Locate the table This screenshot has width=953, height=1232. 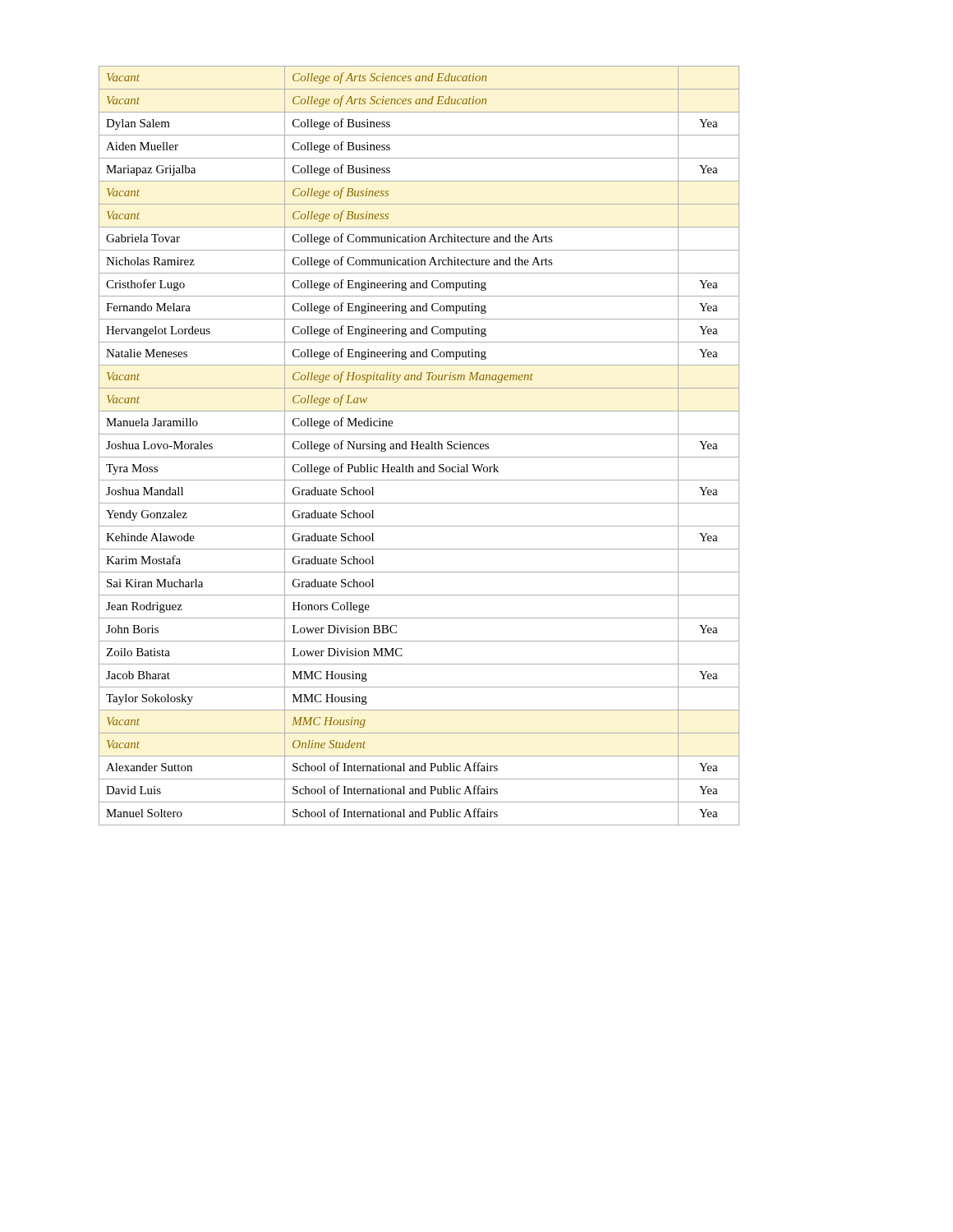419,446
